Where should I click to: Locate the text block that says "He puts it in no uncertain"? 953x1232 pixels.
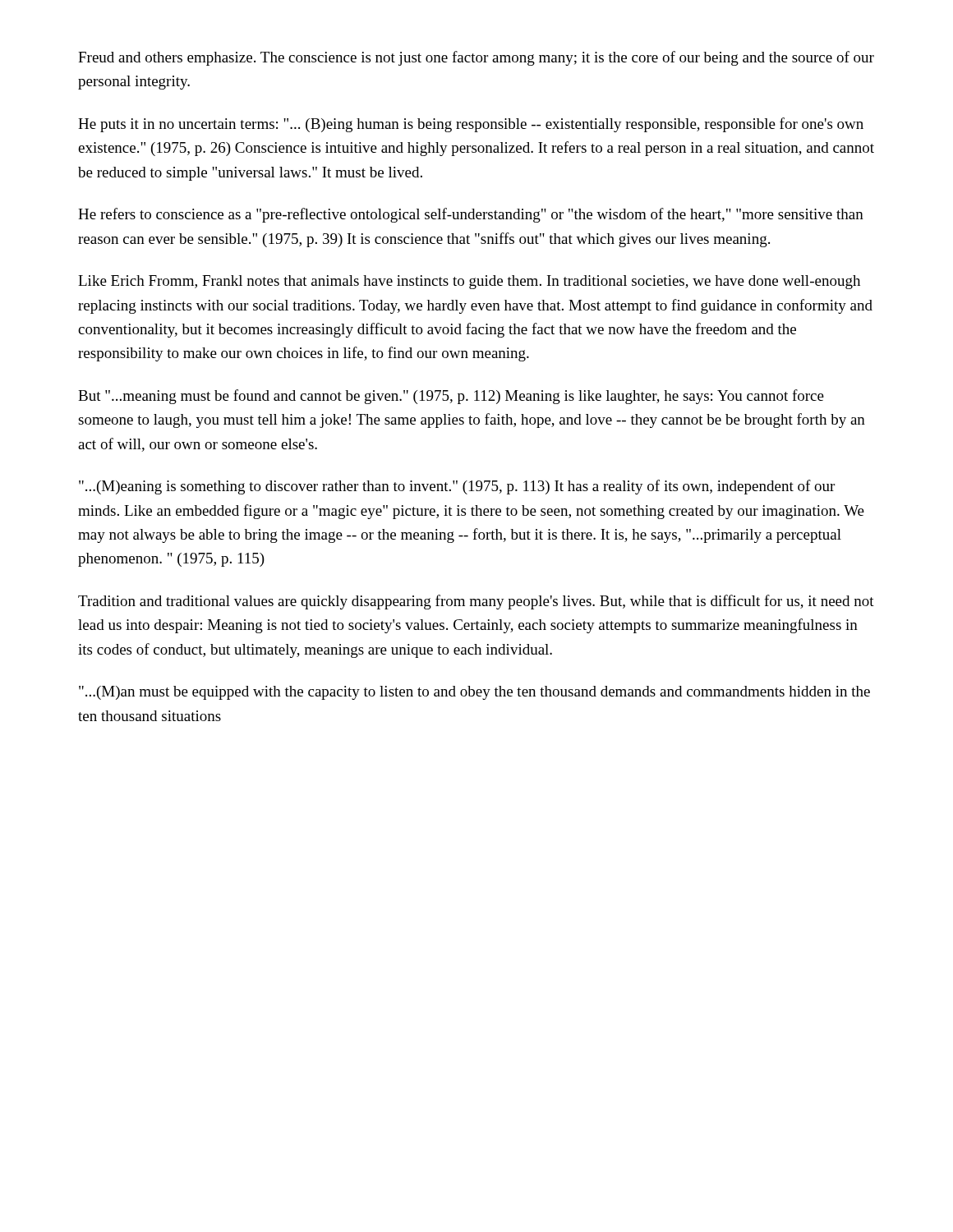pos(476,148)
